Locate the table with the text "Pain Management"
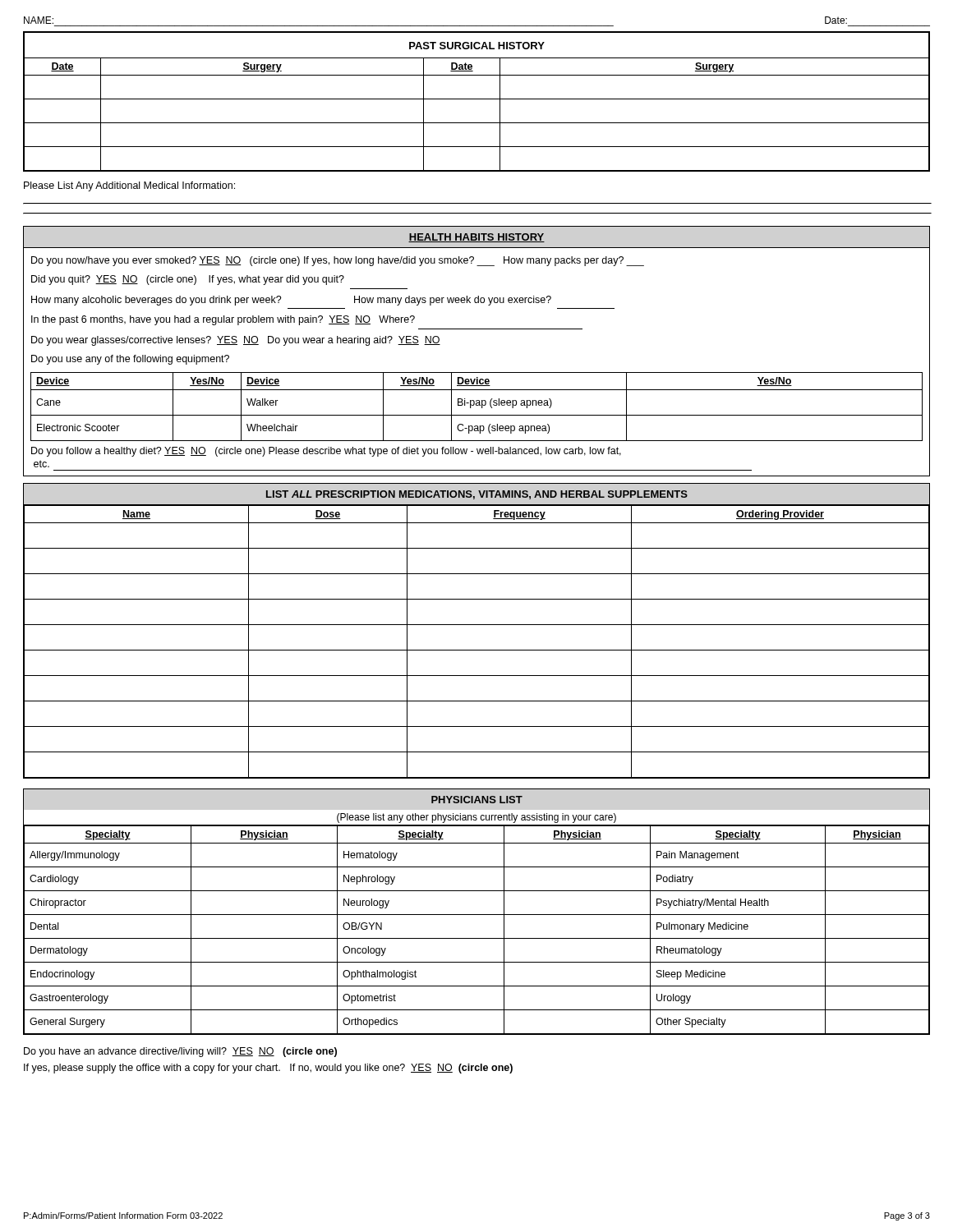 476,912
